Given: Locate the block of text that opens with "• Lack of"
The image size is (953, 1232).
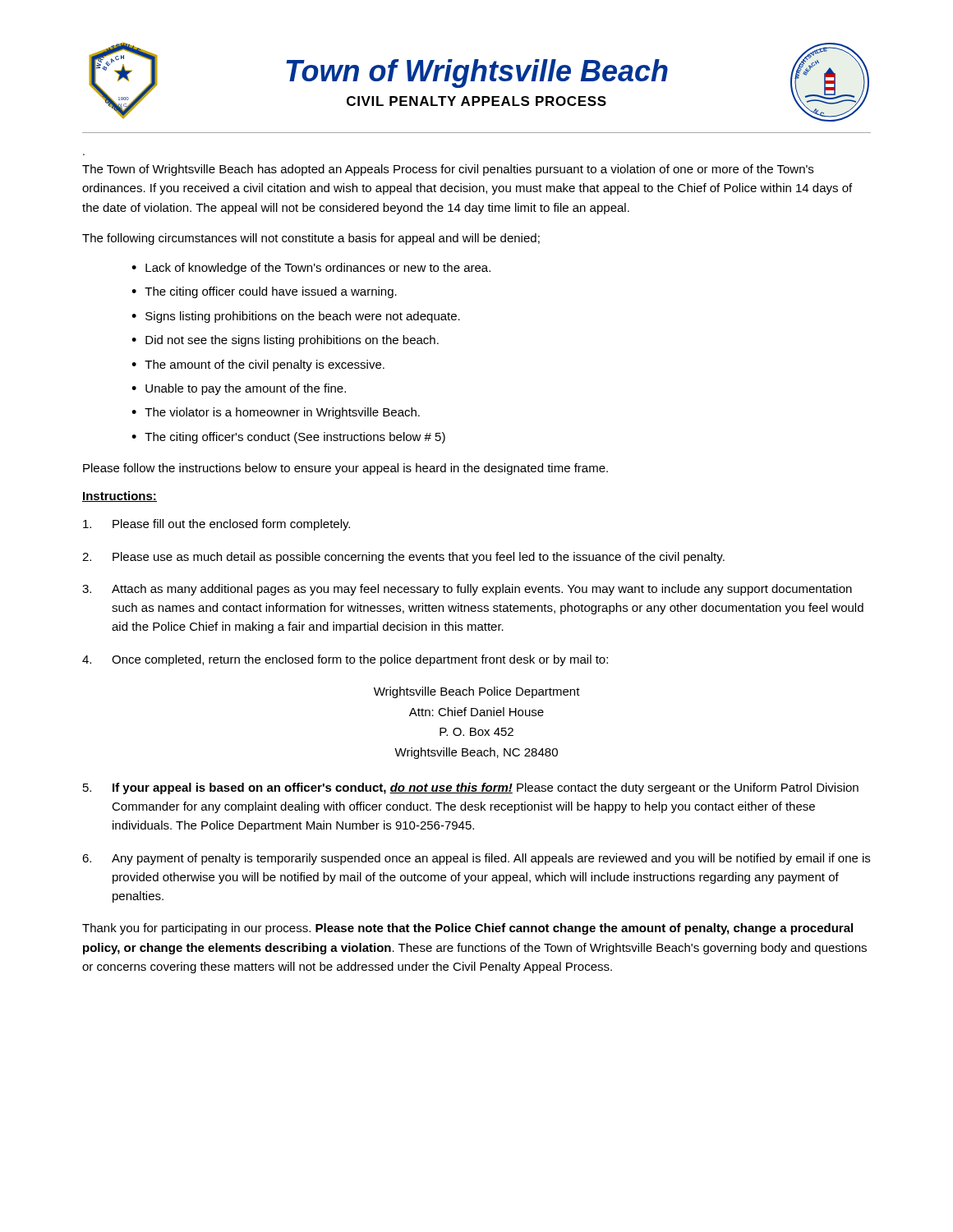Looking at the screenshot, I should 311,268.
